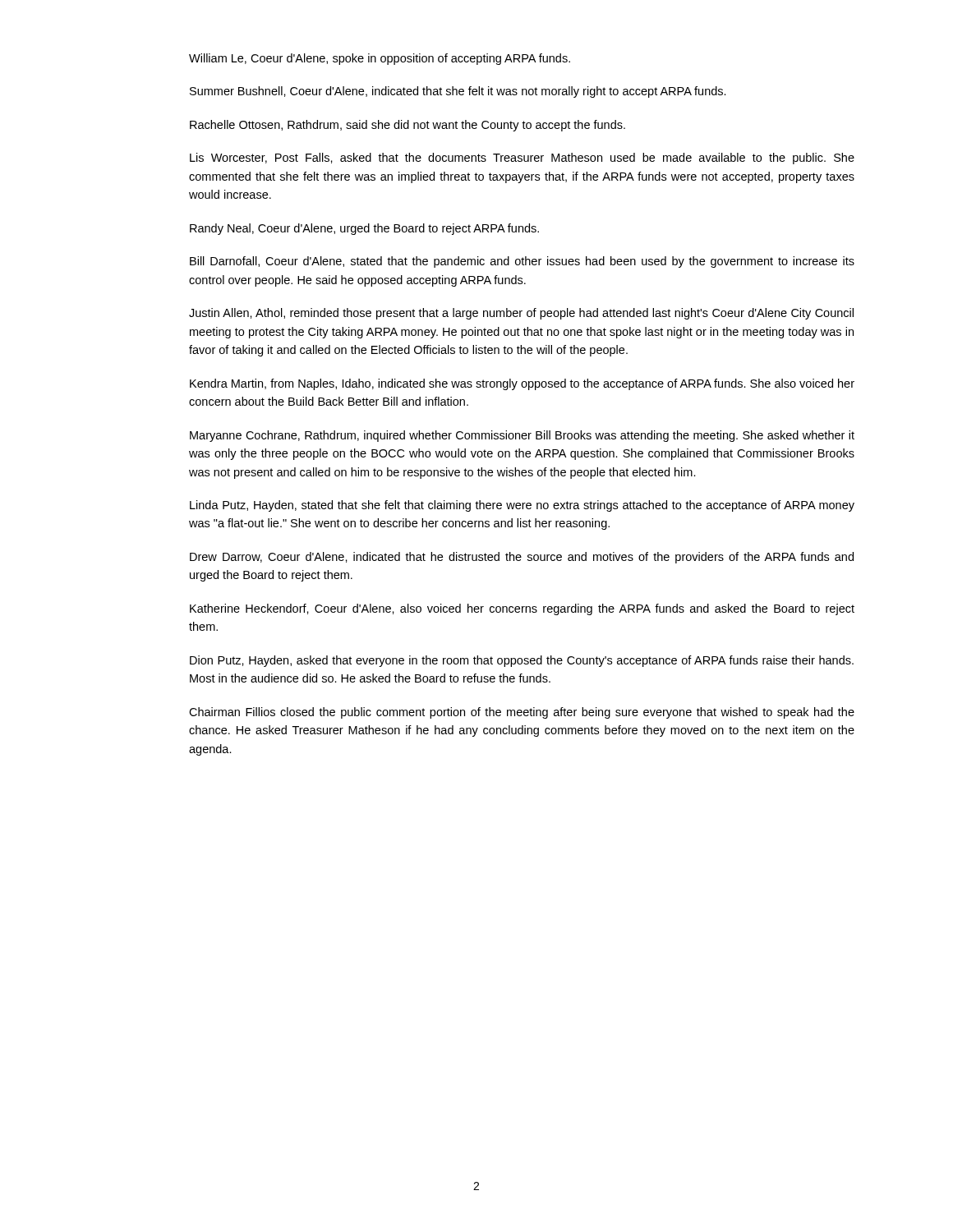Where is the passage that starts "Bill Darnofall, Coeur d'Alene, stated that the pandemic"?

[522, 271]
